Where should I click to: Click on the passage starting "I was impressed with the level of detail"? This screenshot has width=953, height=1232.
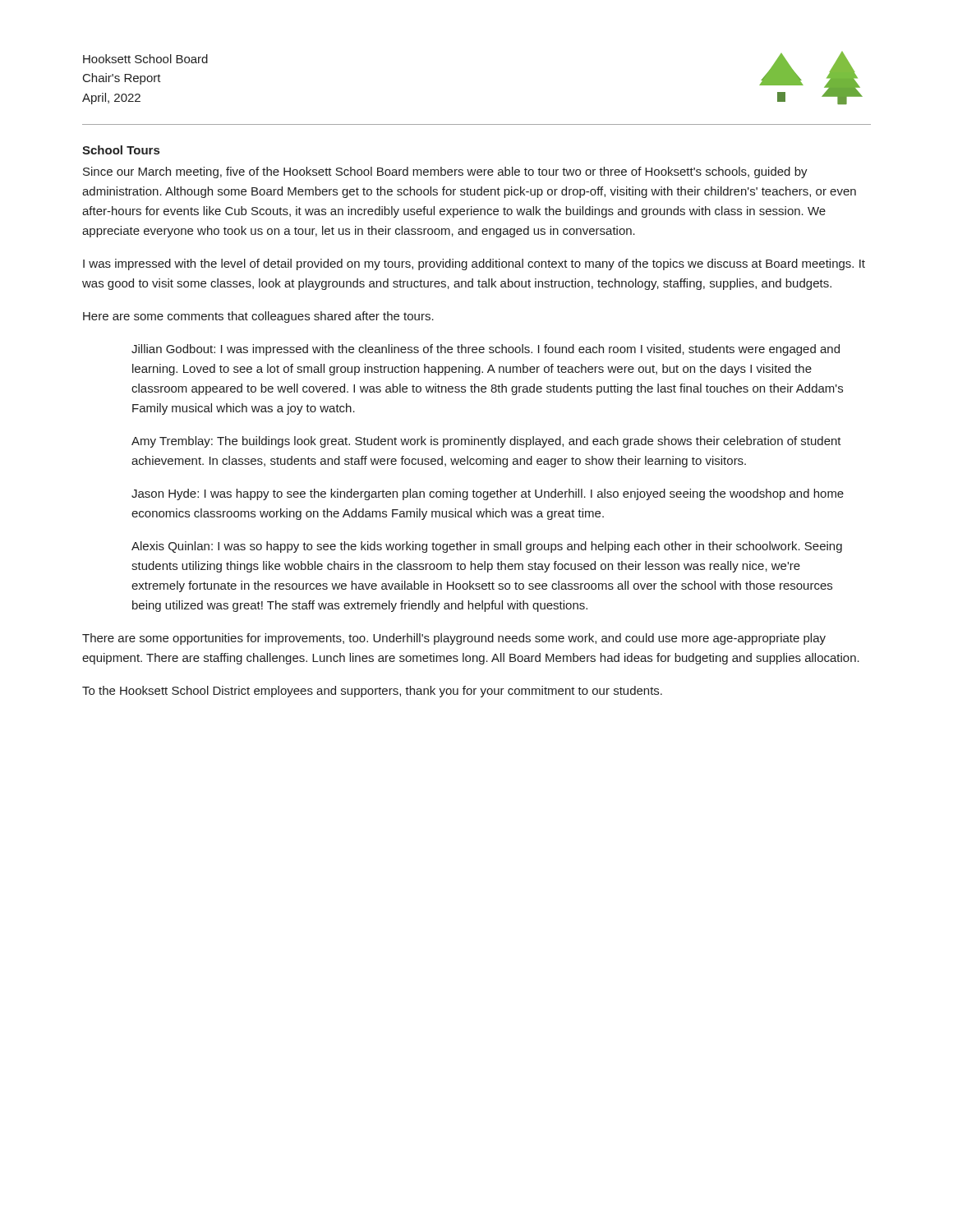[x=474, y=273]
